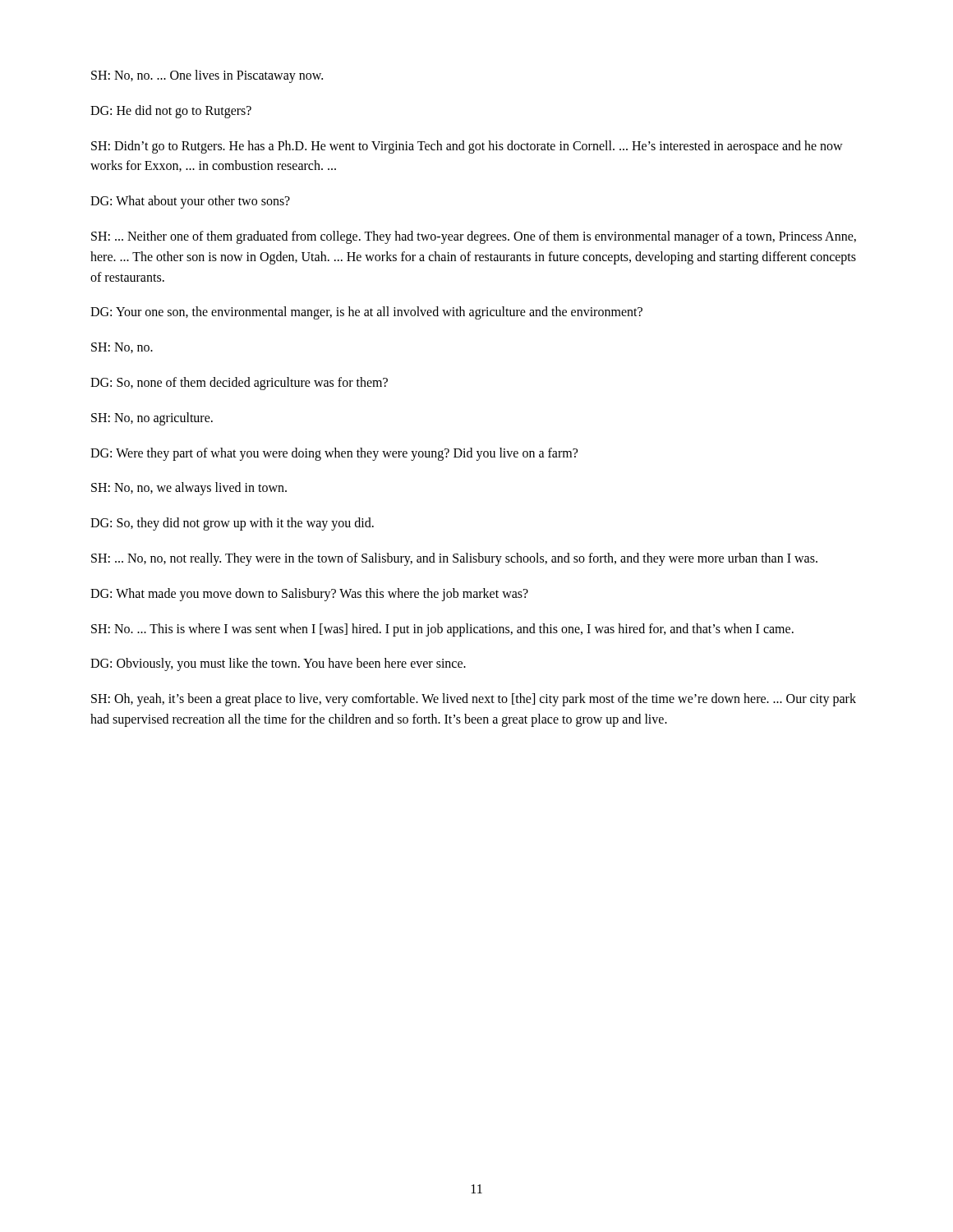Screen dimensions: 1232x953
Task: Find the text block with the text "SH: No. ... This"
Action: pyautogui.click(x=442, y=628)
